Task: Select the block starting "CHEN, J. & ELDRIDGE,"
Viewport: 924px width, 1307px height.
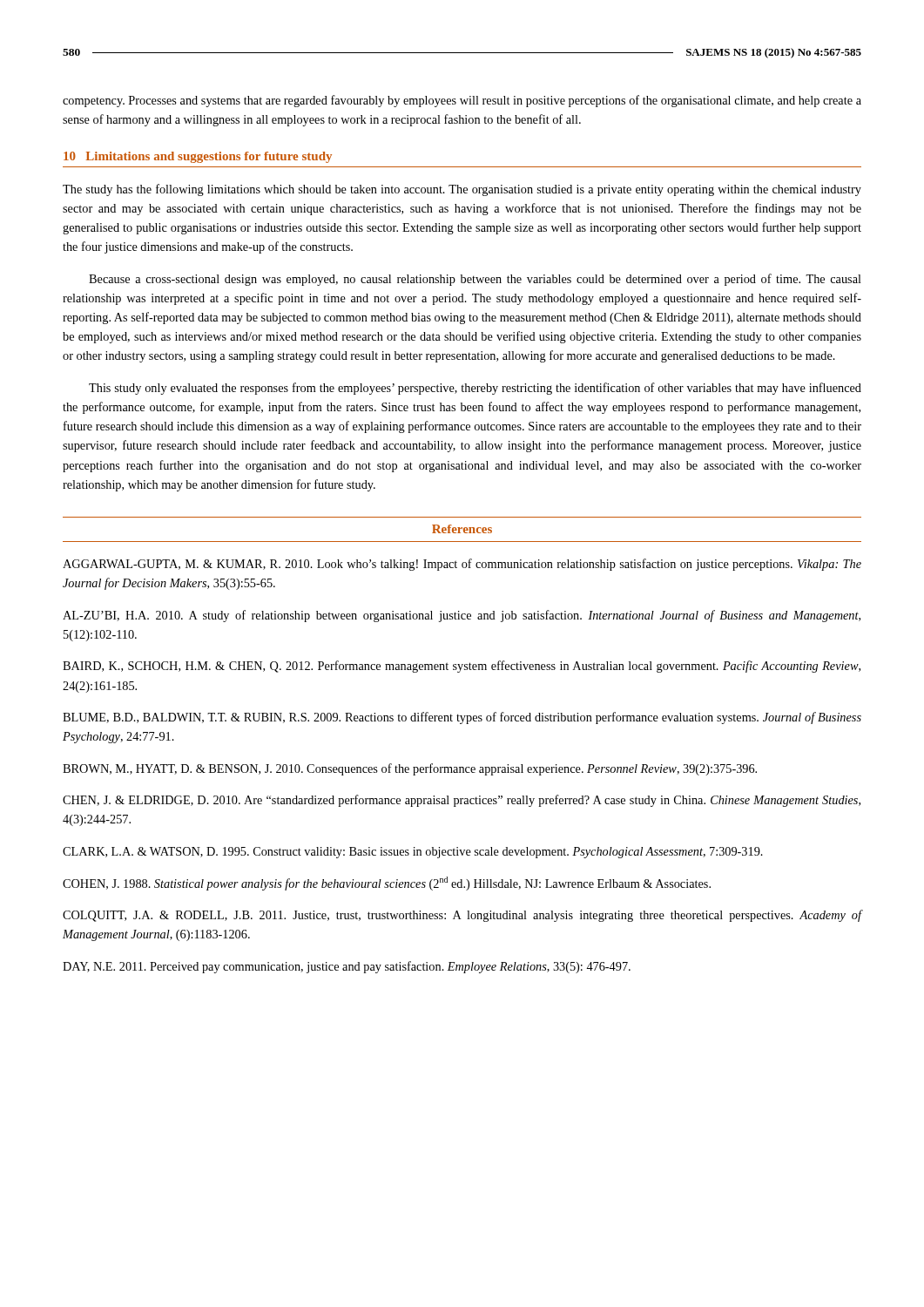Action: click(x=462, y=810)
